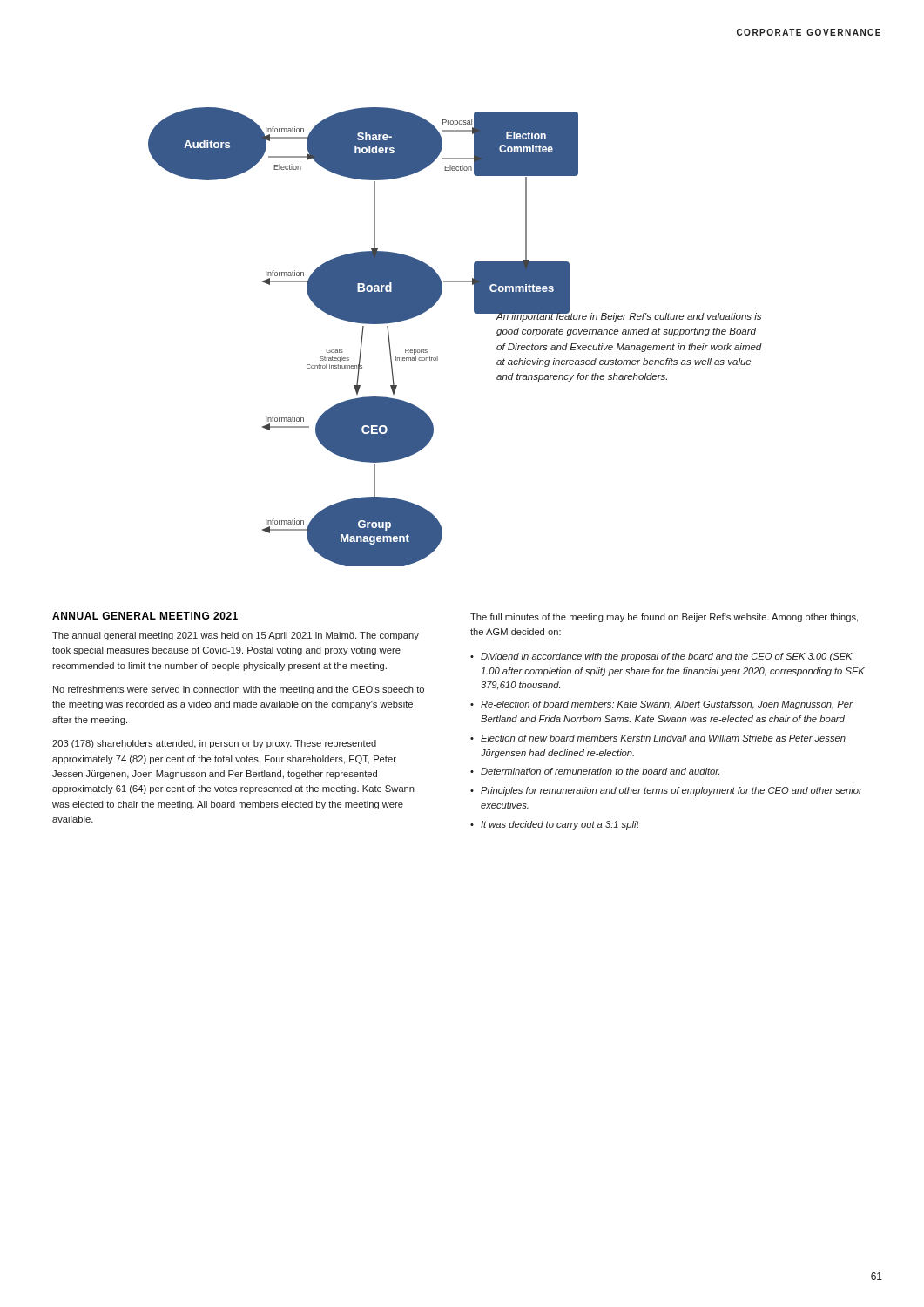
Task: Click on the passage starting "• Election of new board members Kerstin Lindvall"
Action: pyautogui.click(x=671, y=745)
